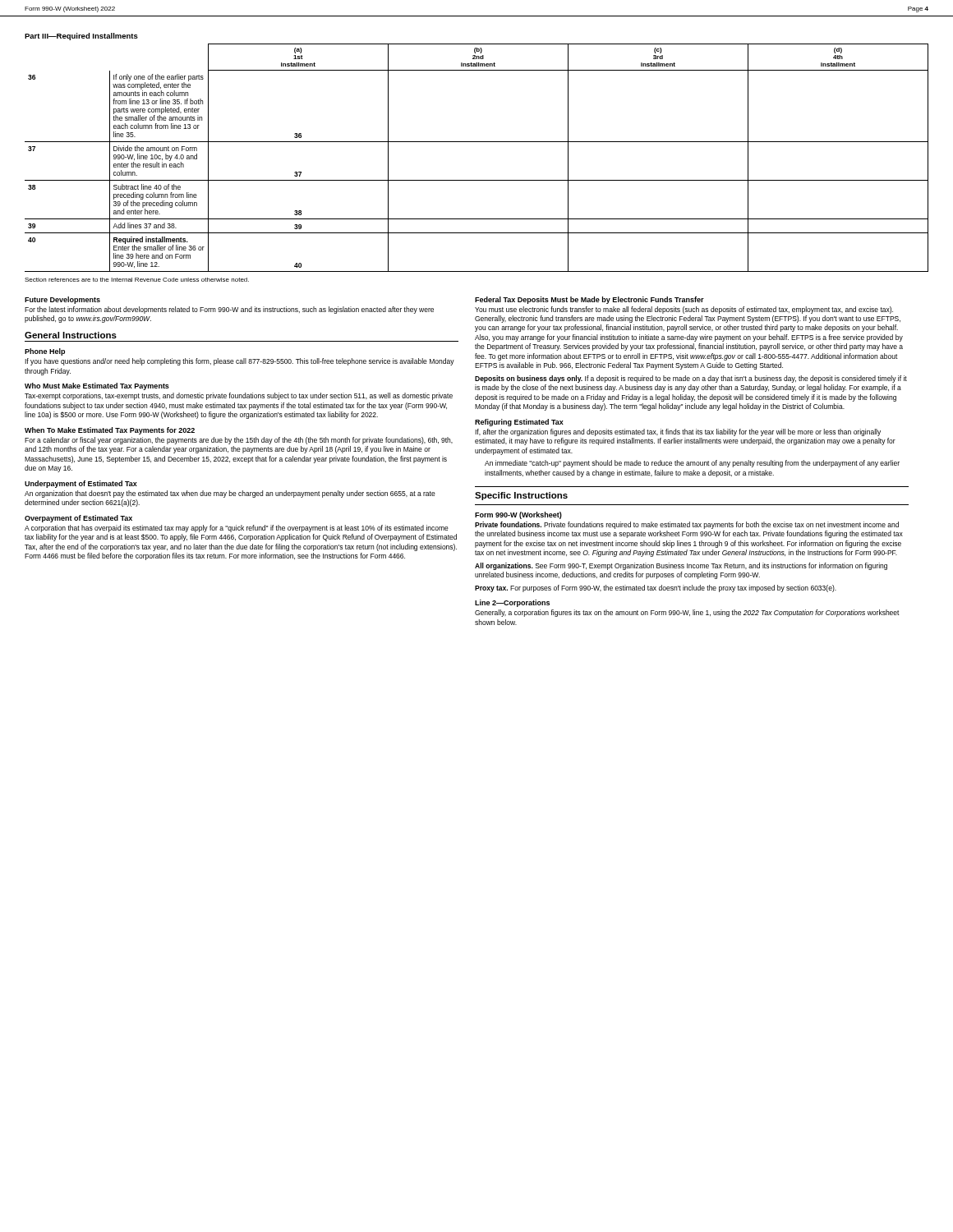Viewport: 953px width, 1232px height.
Task: Find the text block with the text "You must use electronic funds transfer to make"
Action: tap(689, 338)
